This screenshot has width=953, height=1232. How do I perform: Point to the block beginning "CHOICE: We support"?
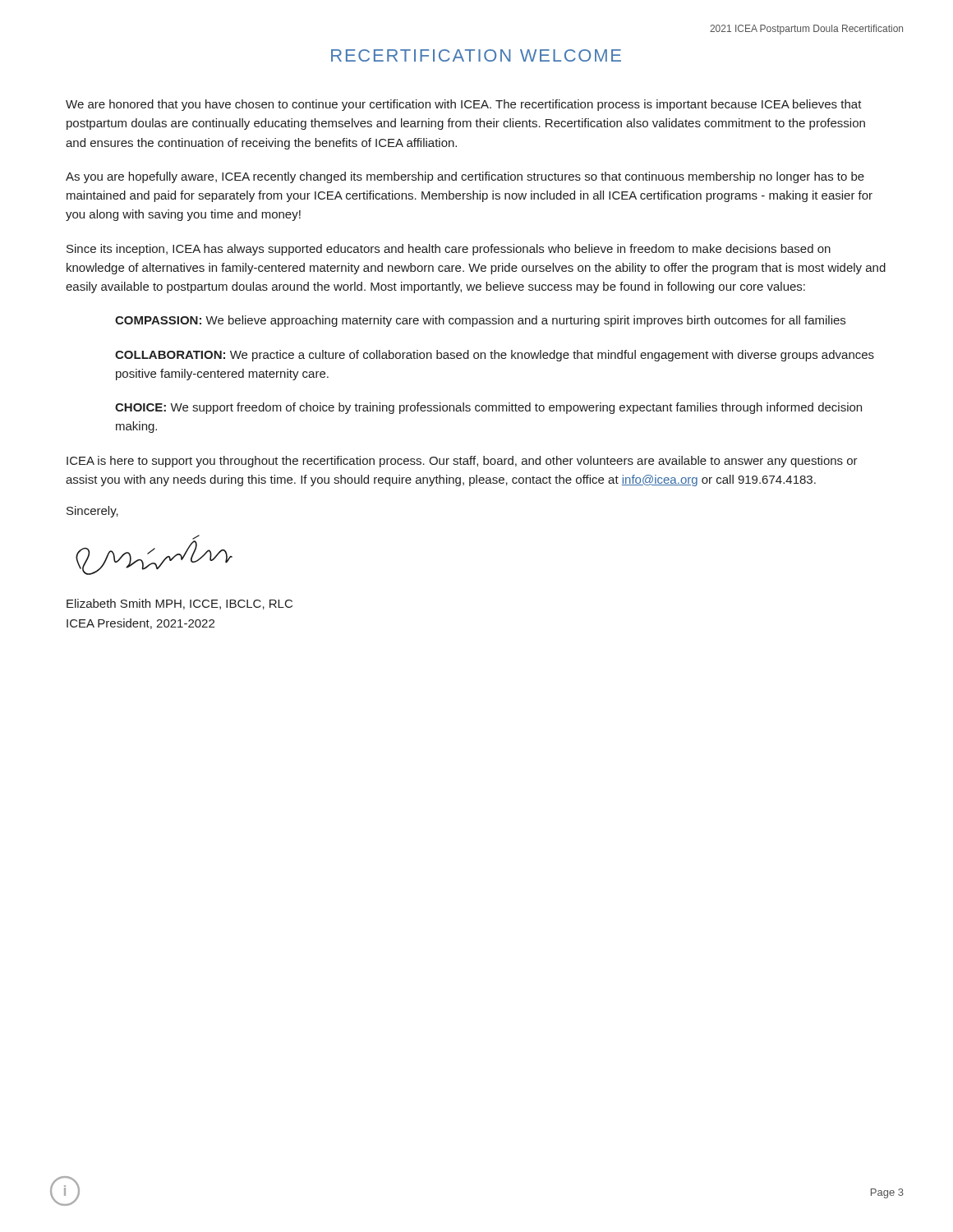[501, 417]
